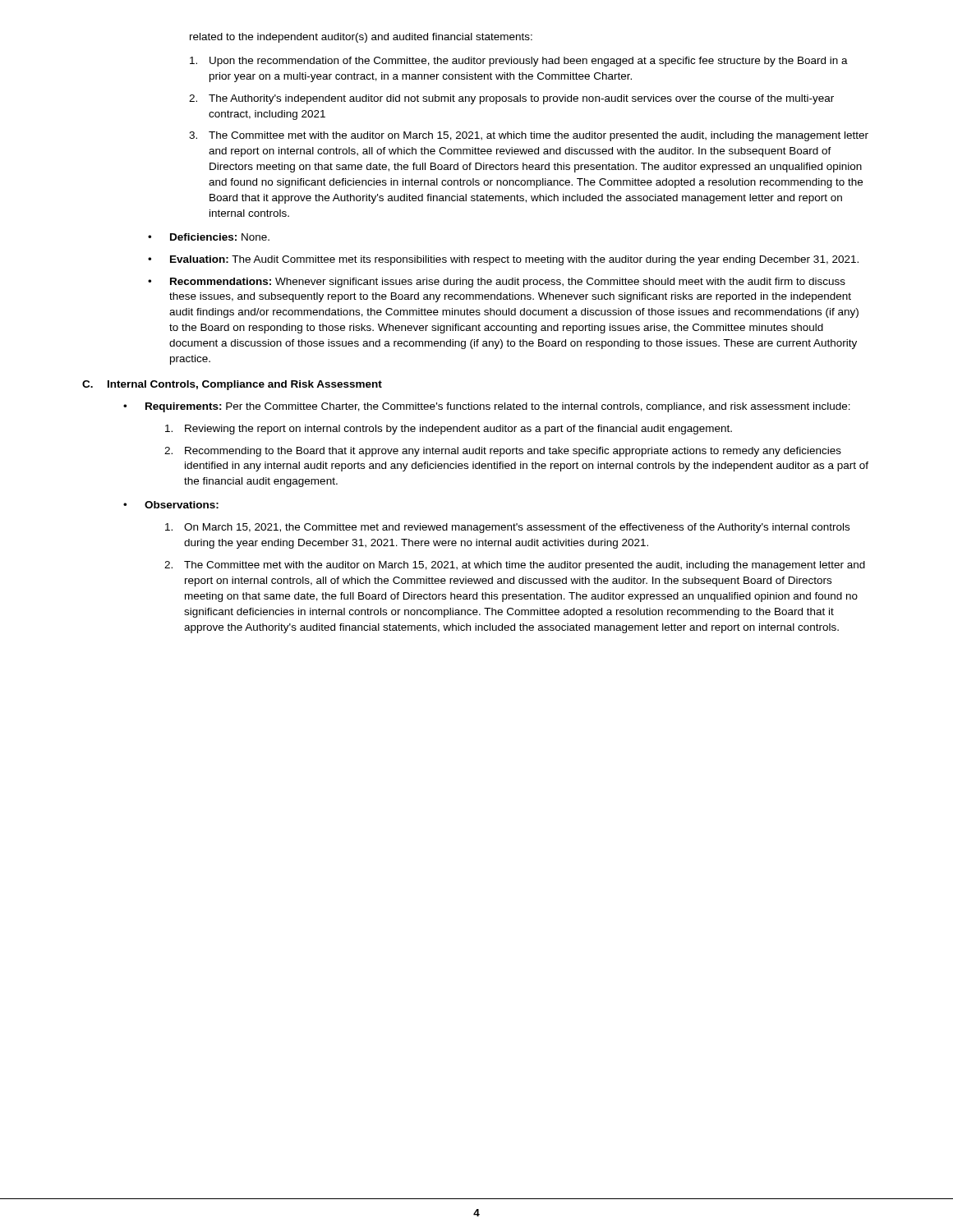
Task: Point to the element starting "2. The Committee met with the auditor"
Action: point(518,596)
